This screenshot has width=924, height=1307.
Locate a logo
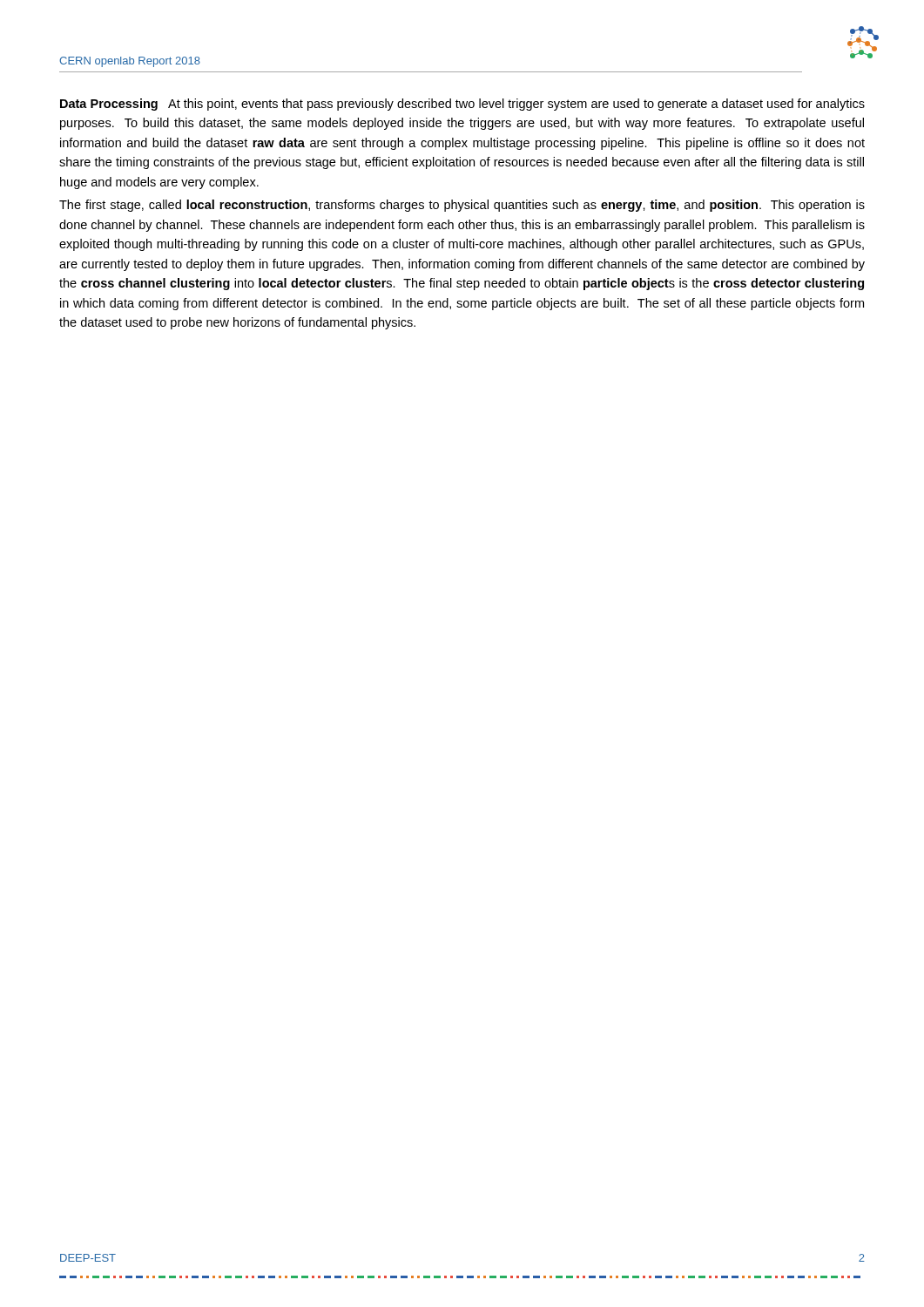[850, 51]
